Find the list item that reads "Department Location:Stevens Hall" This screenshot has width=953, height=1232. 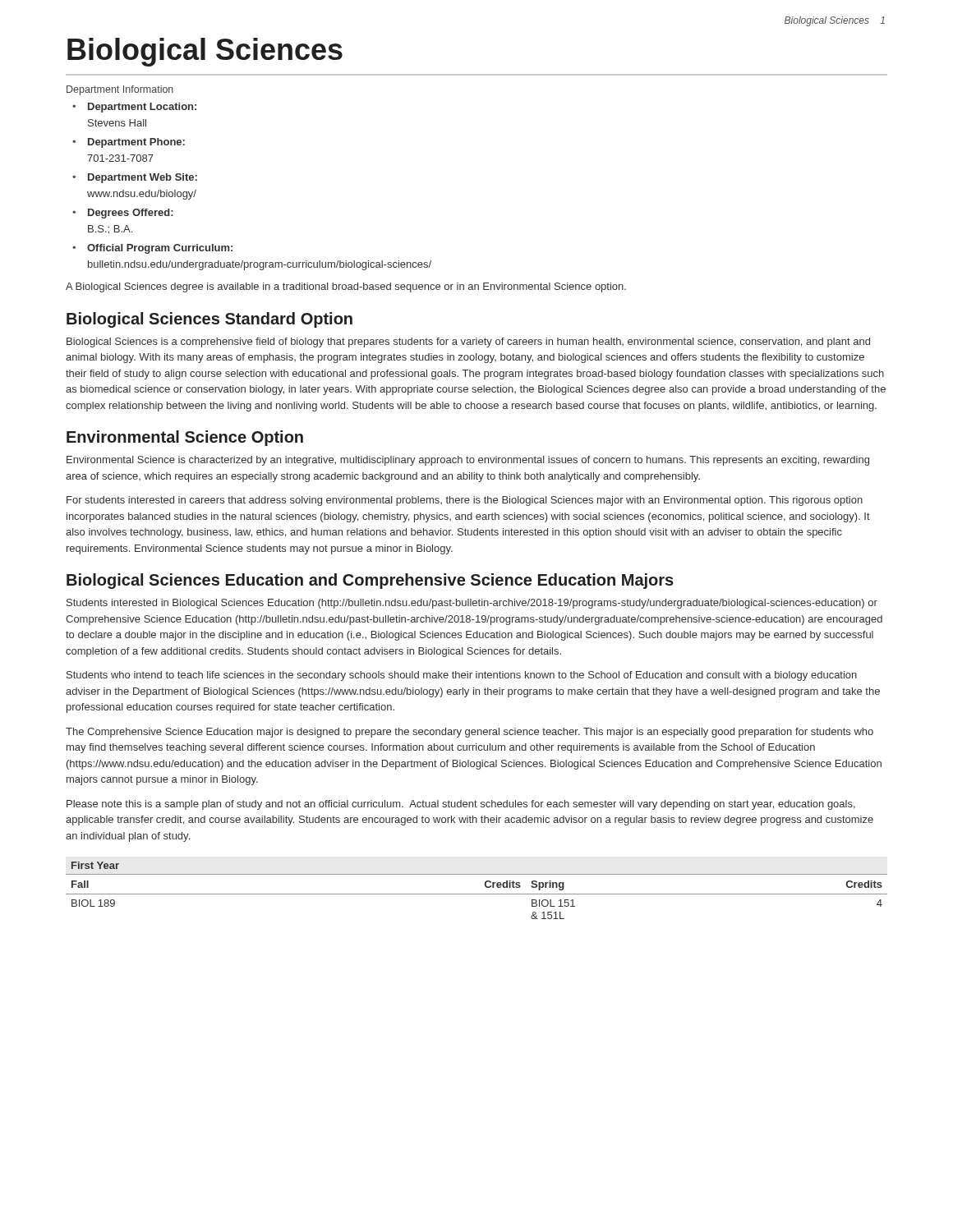(142, 114)
